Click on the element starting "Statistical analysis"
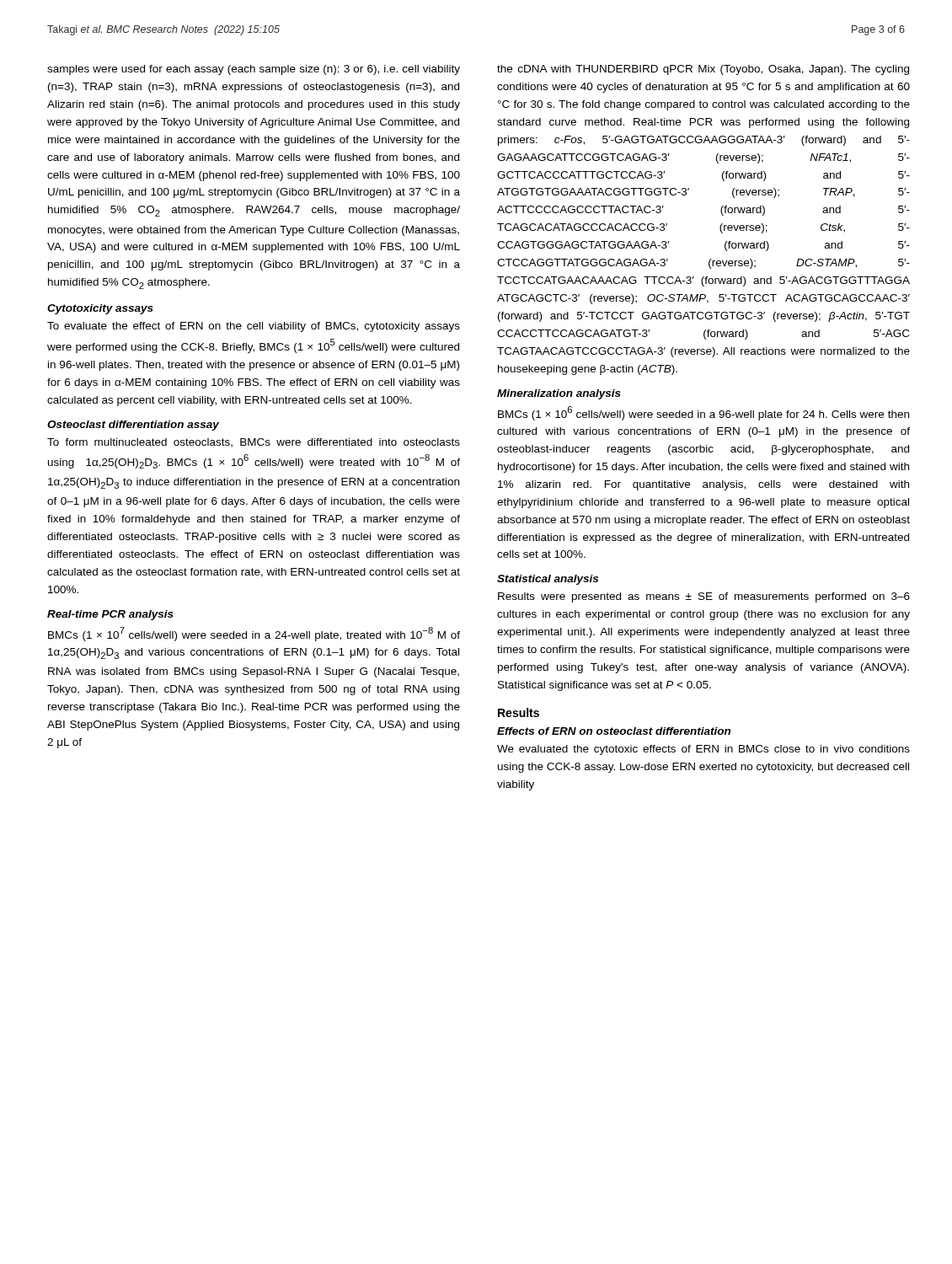The image size is (952, 1264). pyautogui.click(x=548, y=579)
